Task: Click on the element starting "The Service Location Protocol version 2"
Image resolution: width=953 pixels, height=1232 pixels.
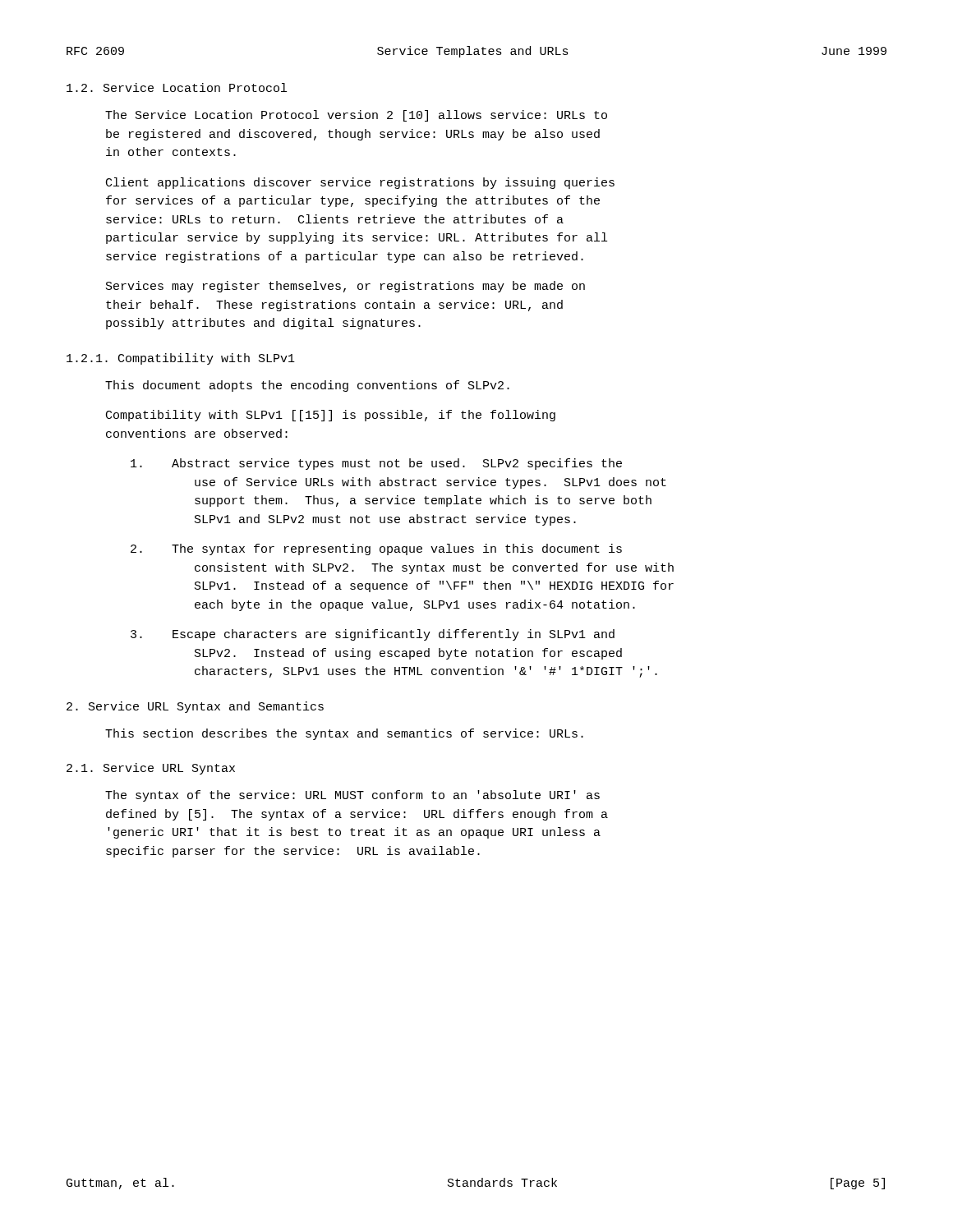Action: [357, 135]
